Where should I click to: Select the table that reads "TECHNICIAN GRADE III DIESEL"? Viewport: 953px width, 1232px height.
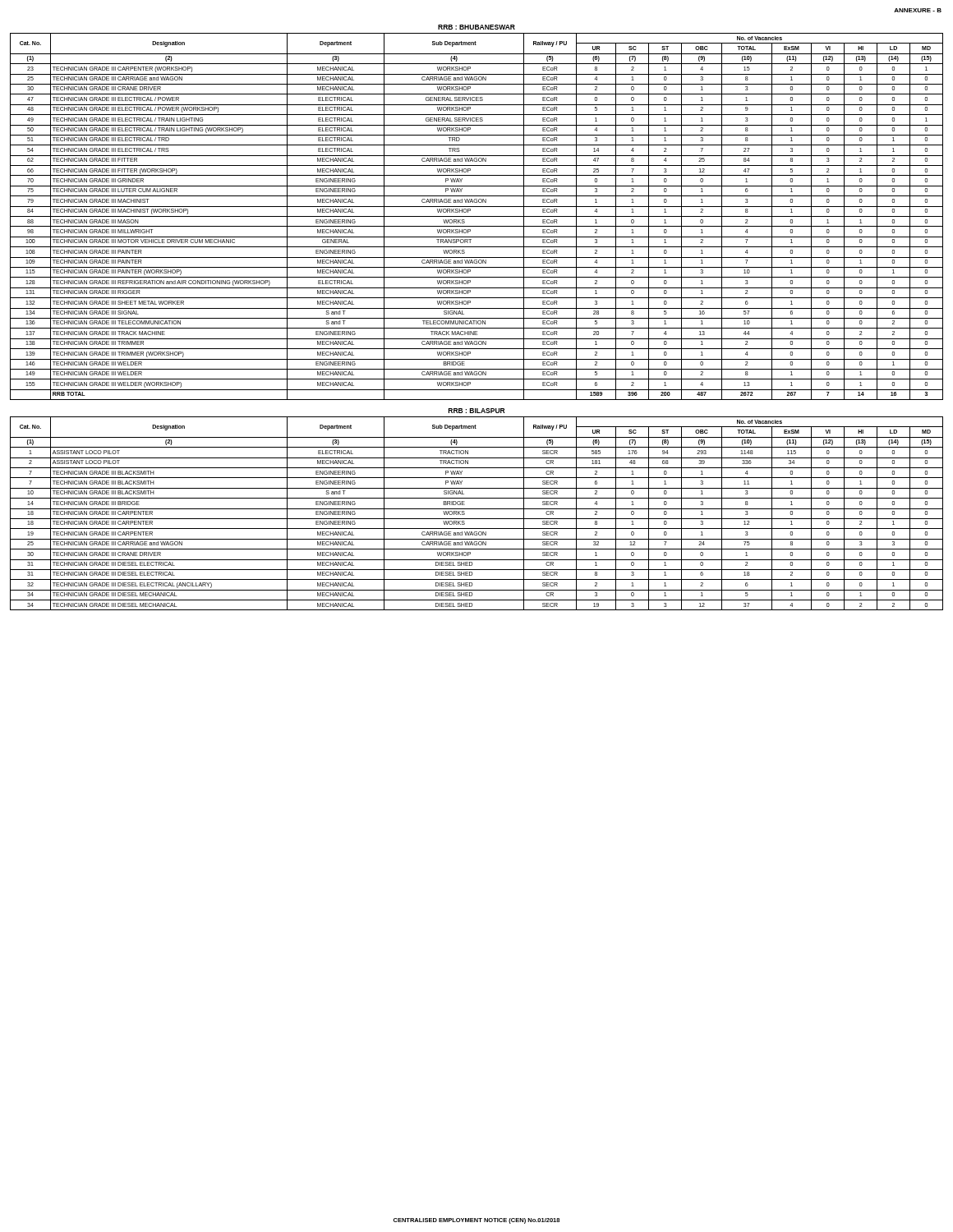click(x=476, y=514)
